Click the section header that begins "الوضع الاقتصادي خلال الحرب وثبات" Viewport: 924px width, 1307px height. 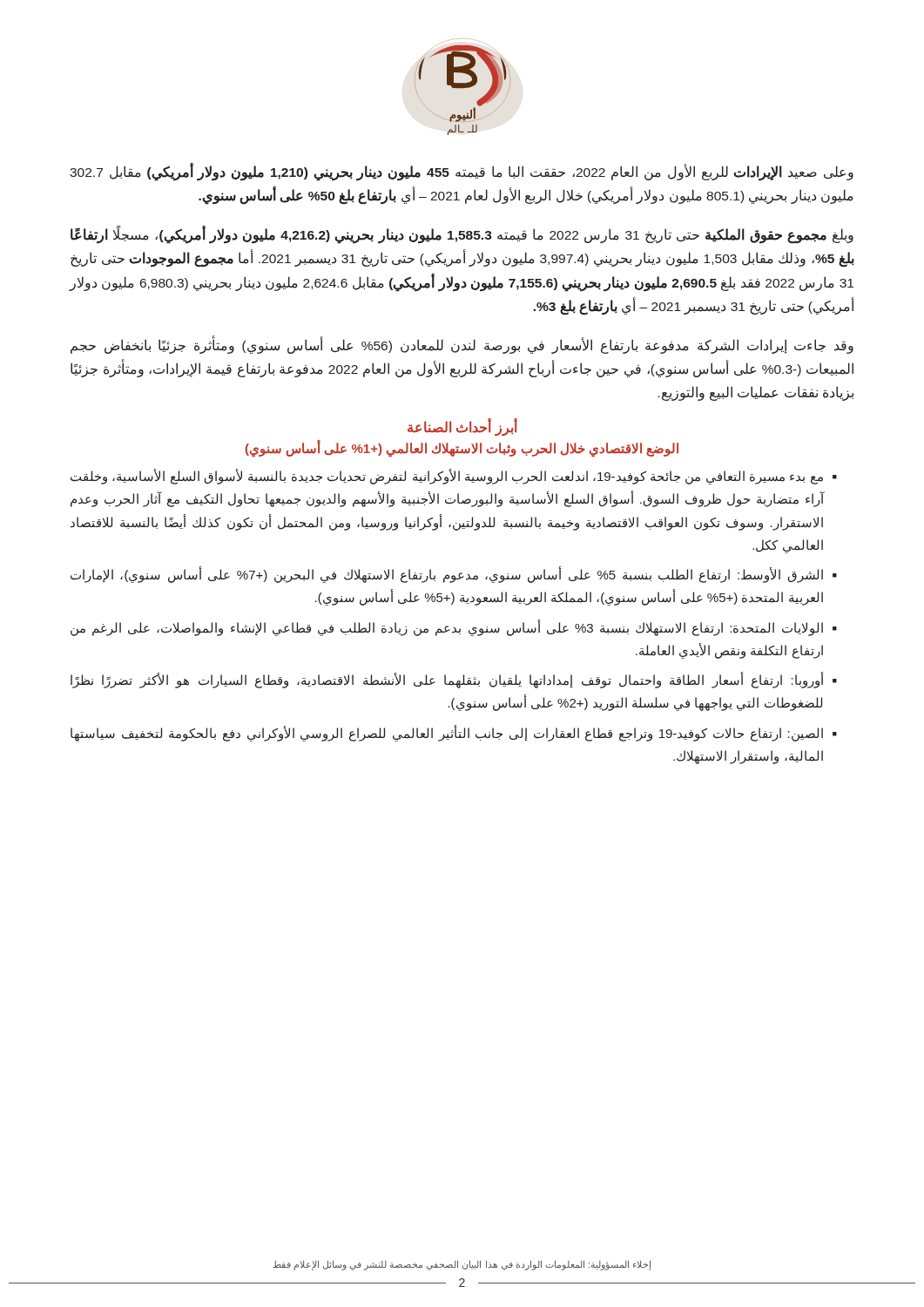coord(462,448)
